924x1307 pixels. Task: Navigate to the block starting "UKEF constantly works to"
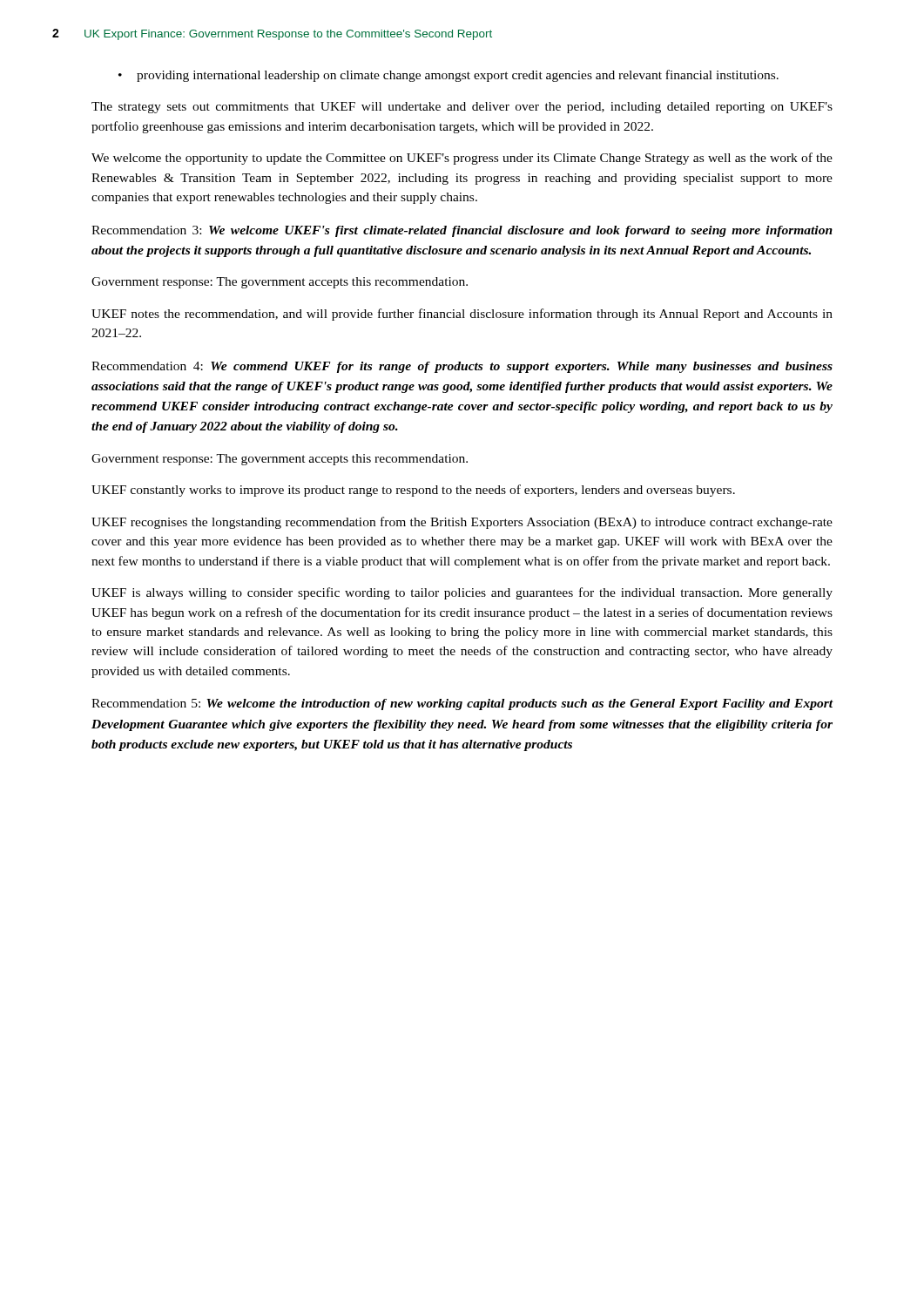[x=413, y=489]
